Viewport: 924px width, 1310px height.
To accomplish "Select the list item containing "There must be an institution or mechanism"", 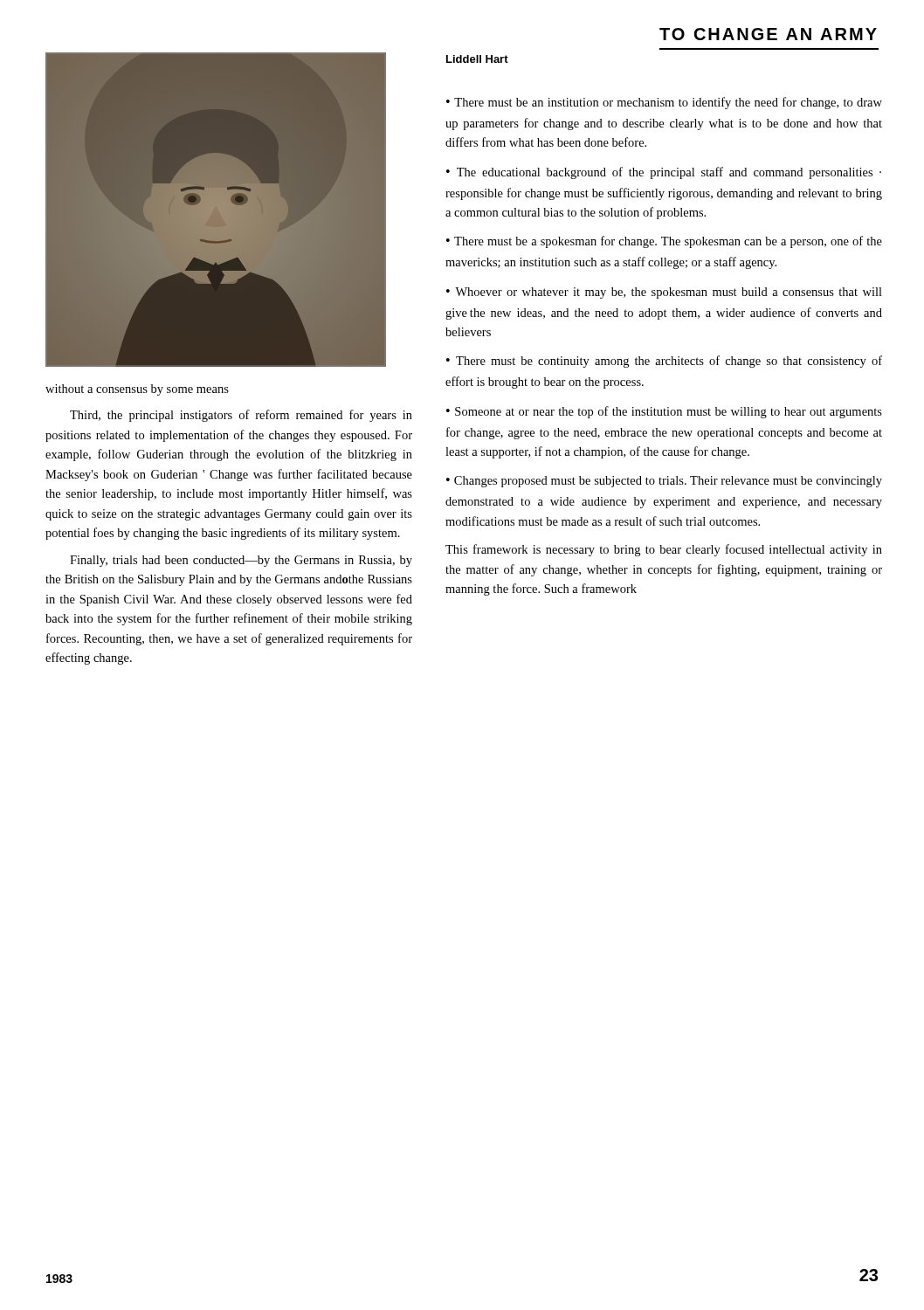I will click(x=664, y=122).
